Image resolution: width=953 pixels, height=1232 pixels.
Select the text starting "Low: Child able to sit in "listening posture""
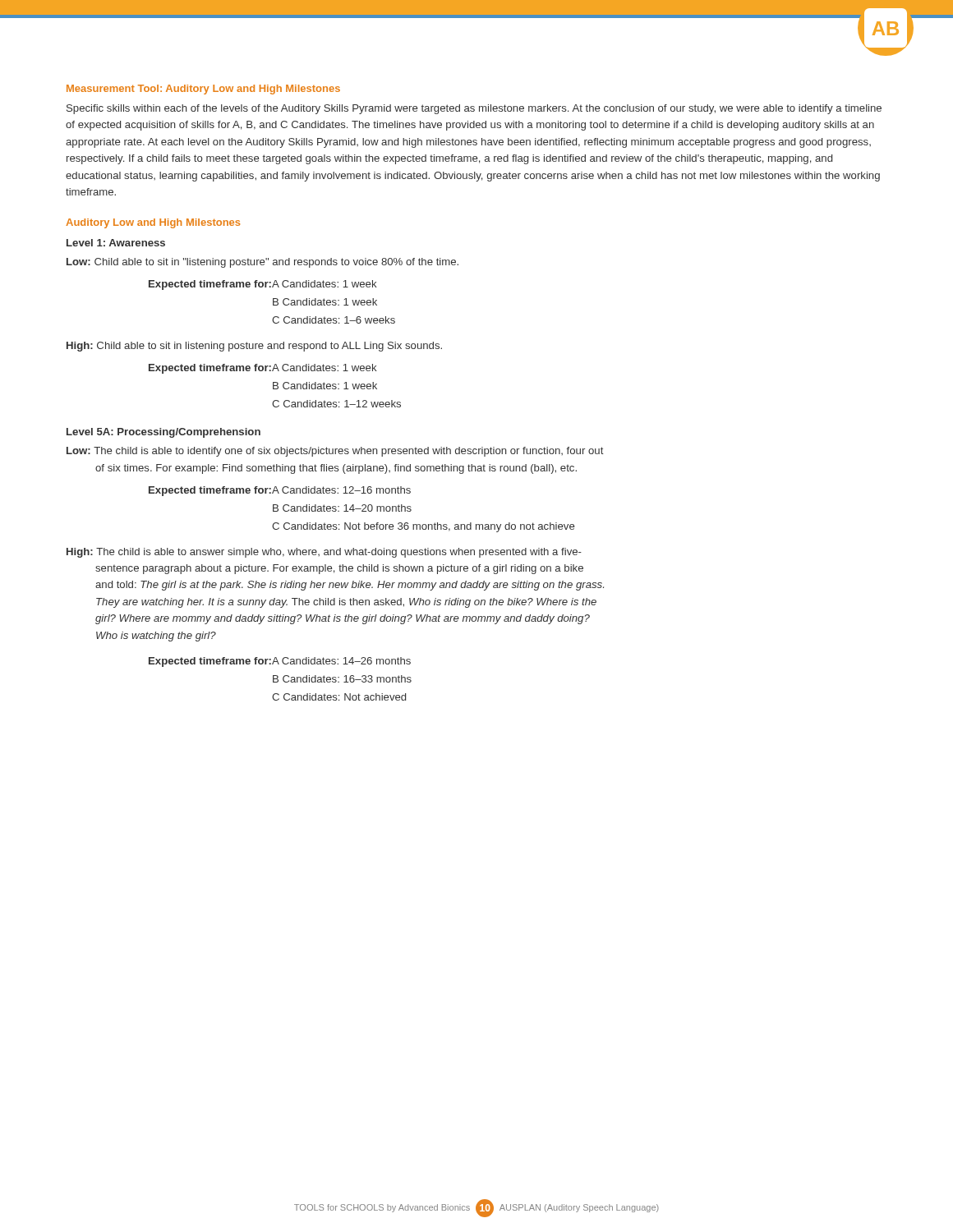263,261
